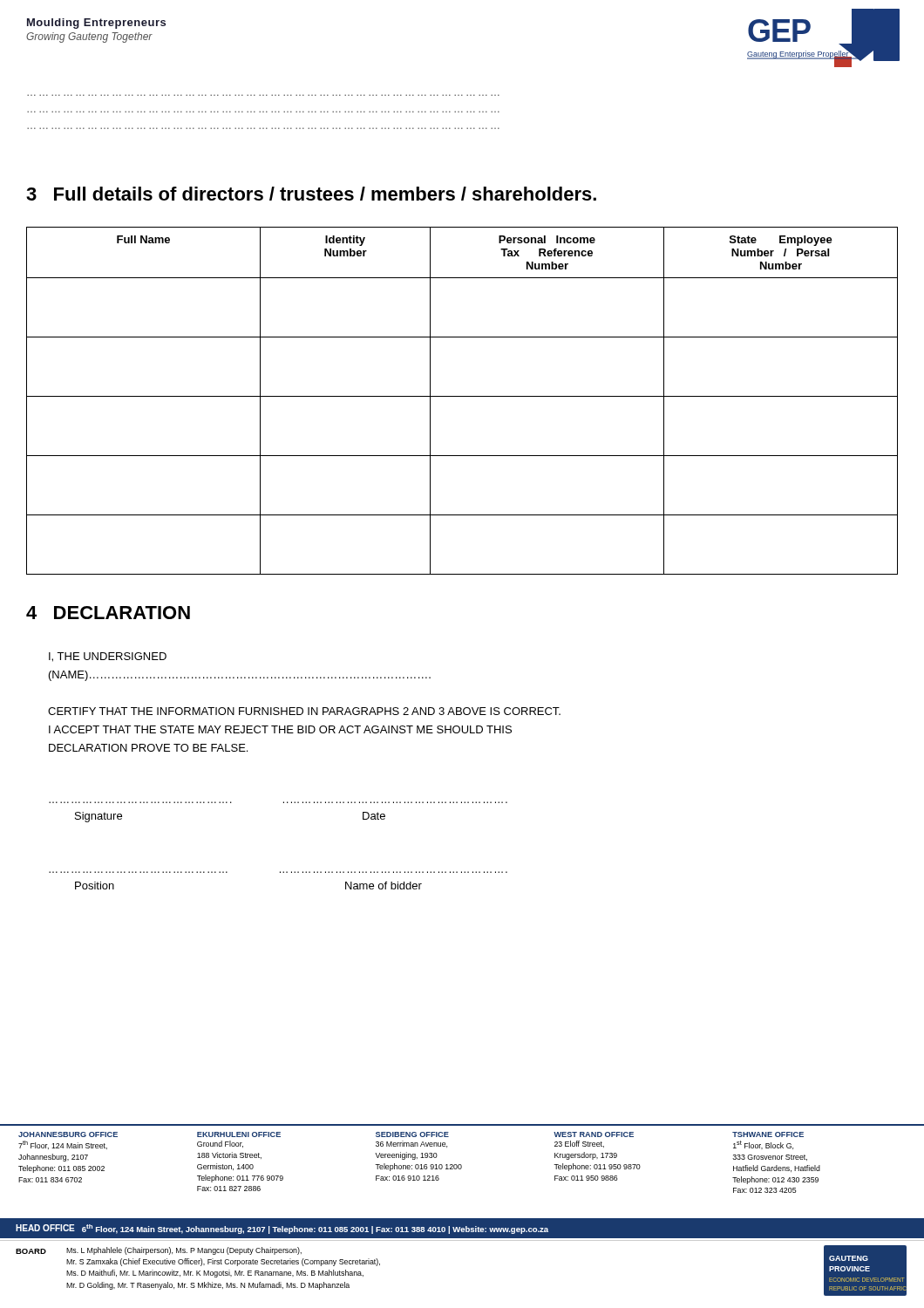Screen dimensions: 1308x924
Task: Select the table that reads "Identity Number"
Action: click(x=462, y=401)
